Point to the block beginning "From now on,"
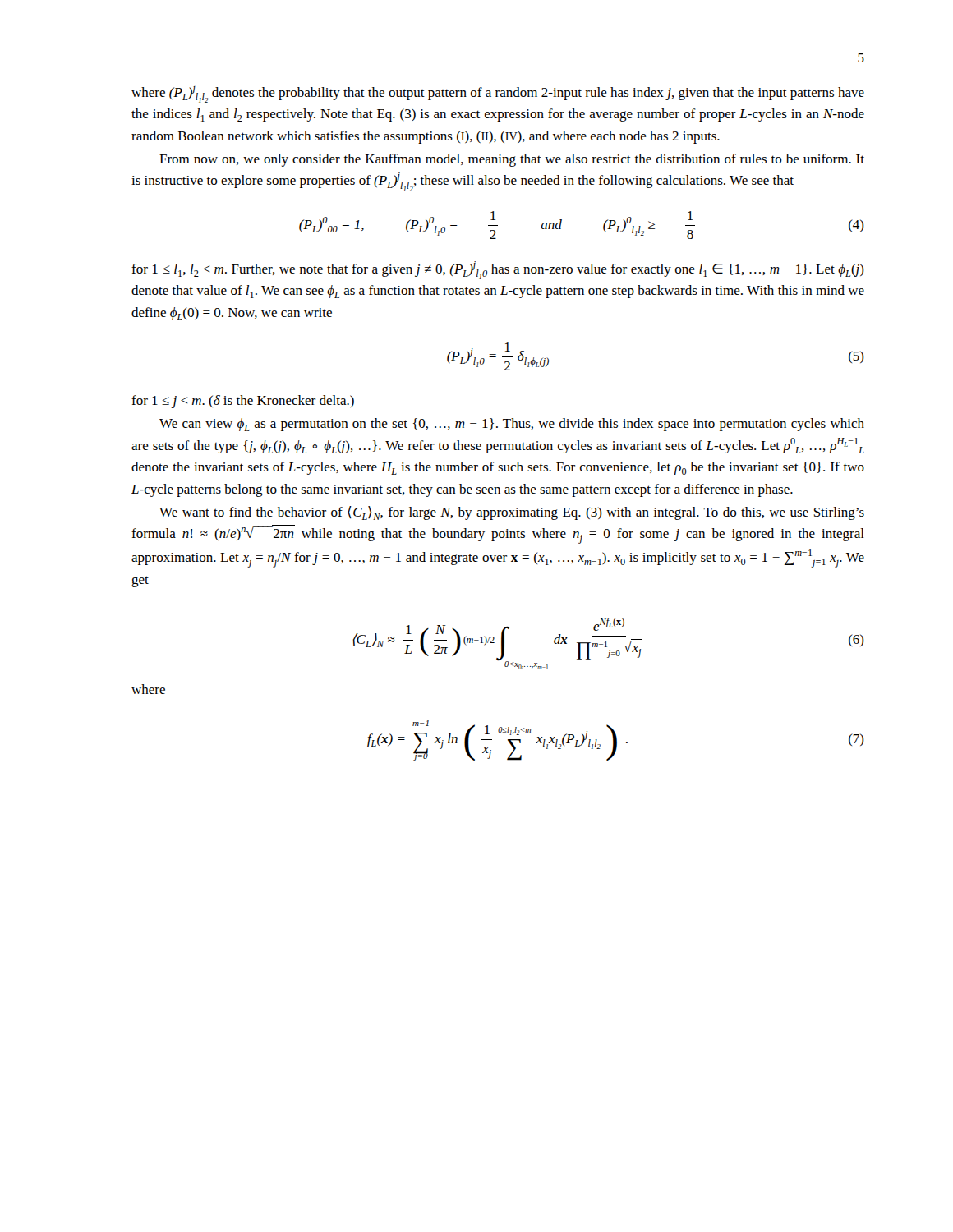Image resolution: width=953 pixels, height=1232 pixels. click(x=498, y=170)
